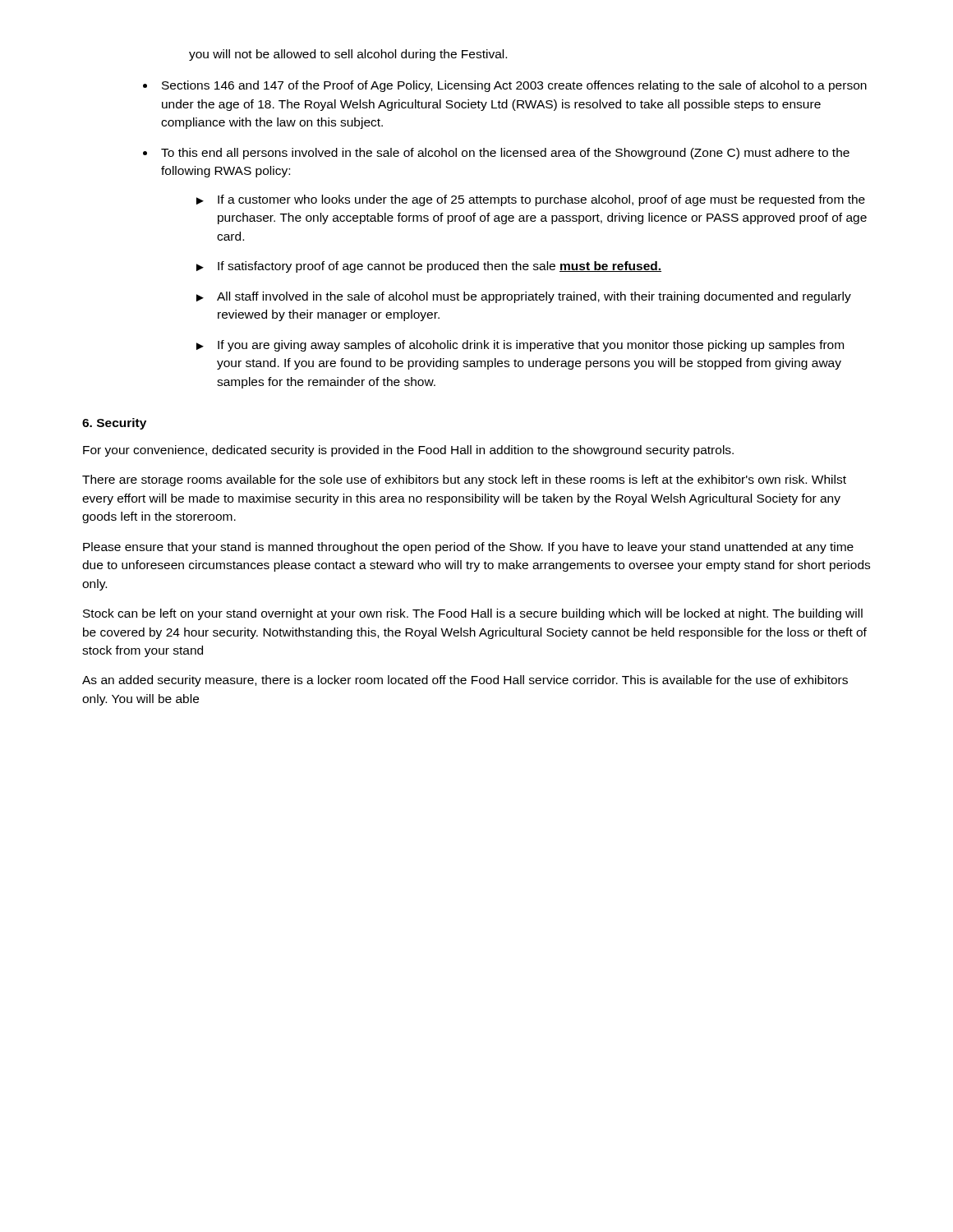The width and height of the screenshot is (953, 1232).
Task: Point to the block starting "There are storage rooms available for the"
Action: tap(464, 498)
